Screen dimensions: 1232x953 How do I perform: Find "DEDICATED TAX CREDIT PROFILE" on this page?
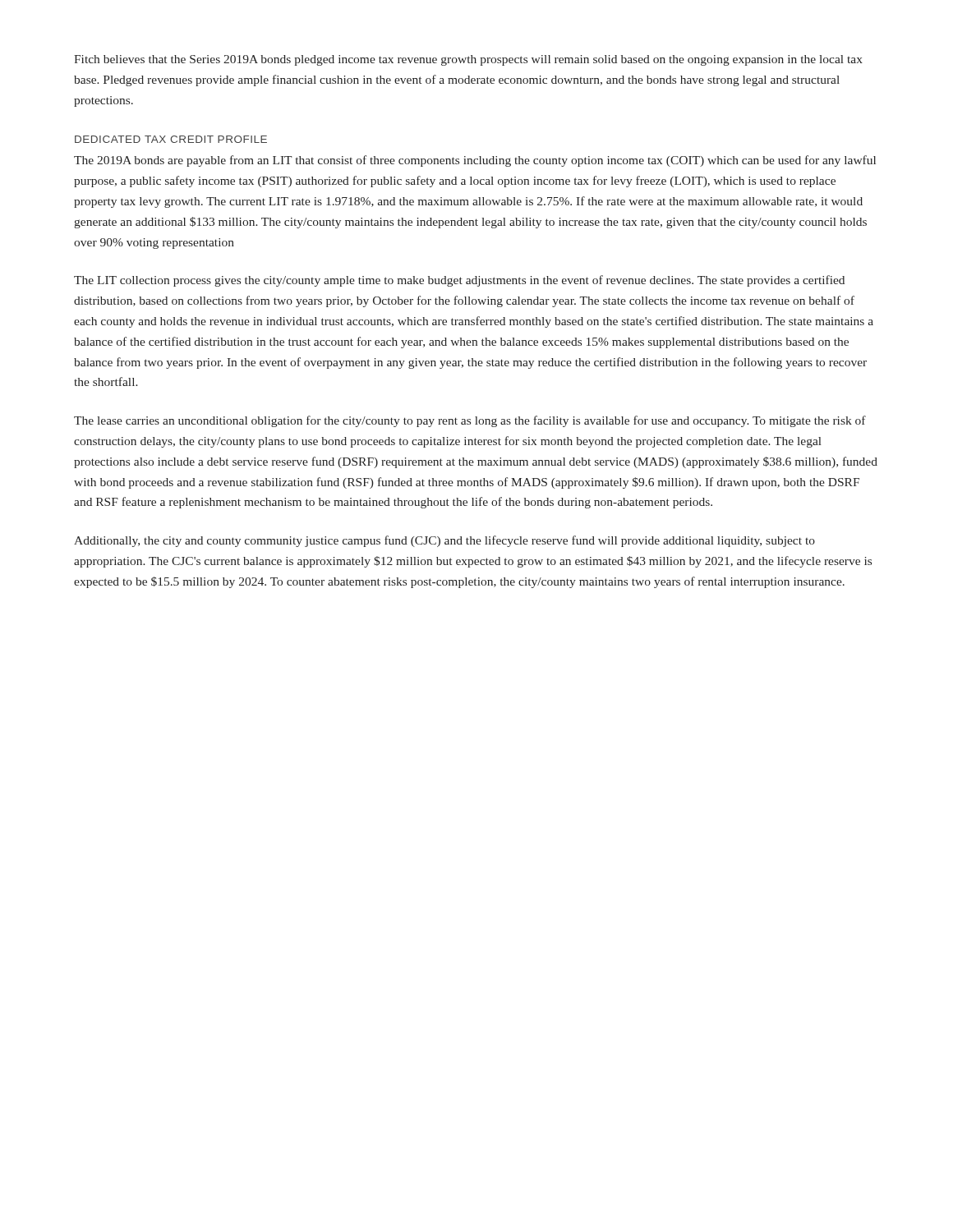point(171,140)
